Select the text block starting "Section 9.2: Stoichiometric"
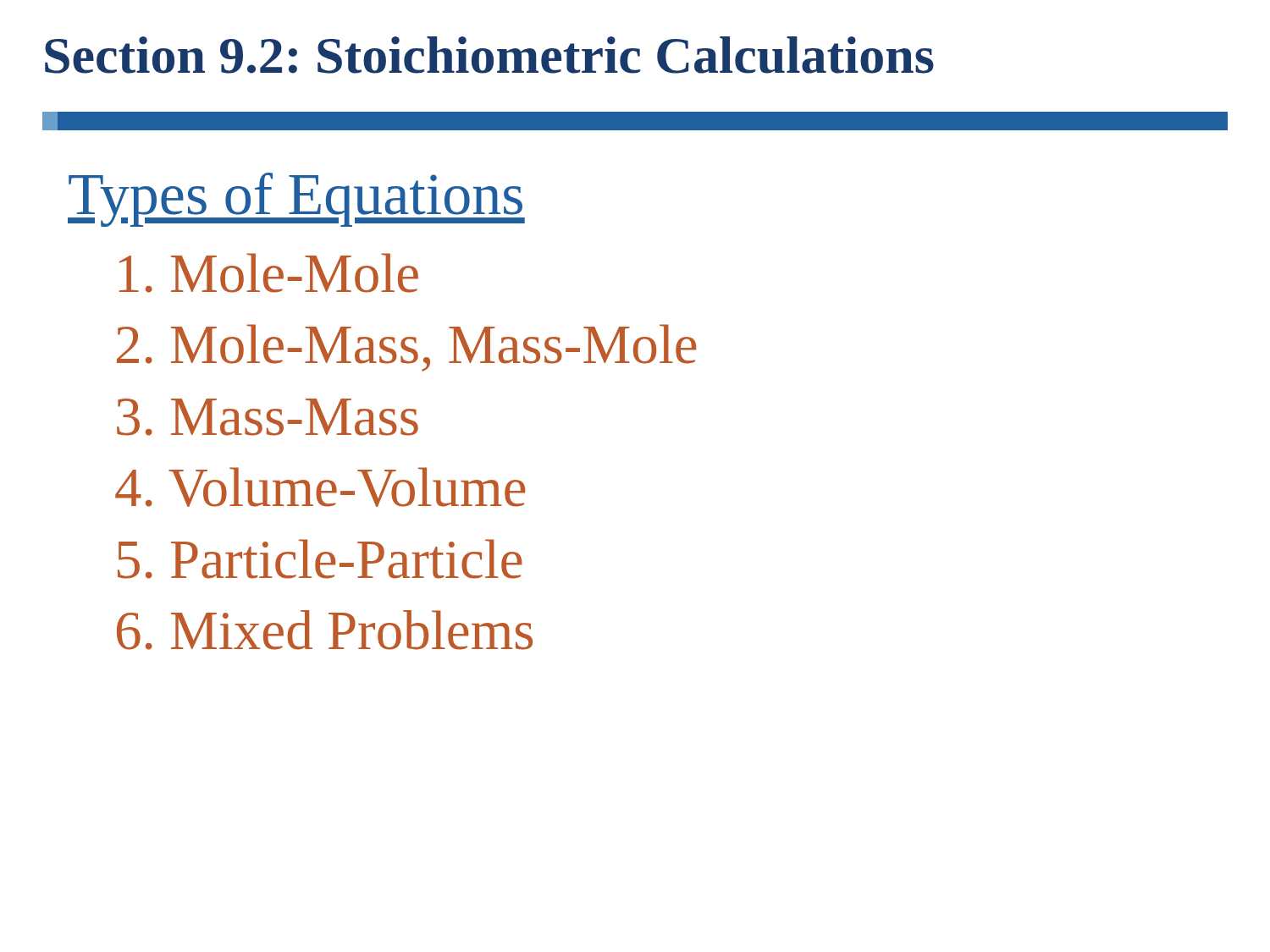Image resolution: width=1270 pixels, height=952 pixels. click(x=488, y=55)
